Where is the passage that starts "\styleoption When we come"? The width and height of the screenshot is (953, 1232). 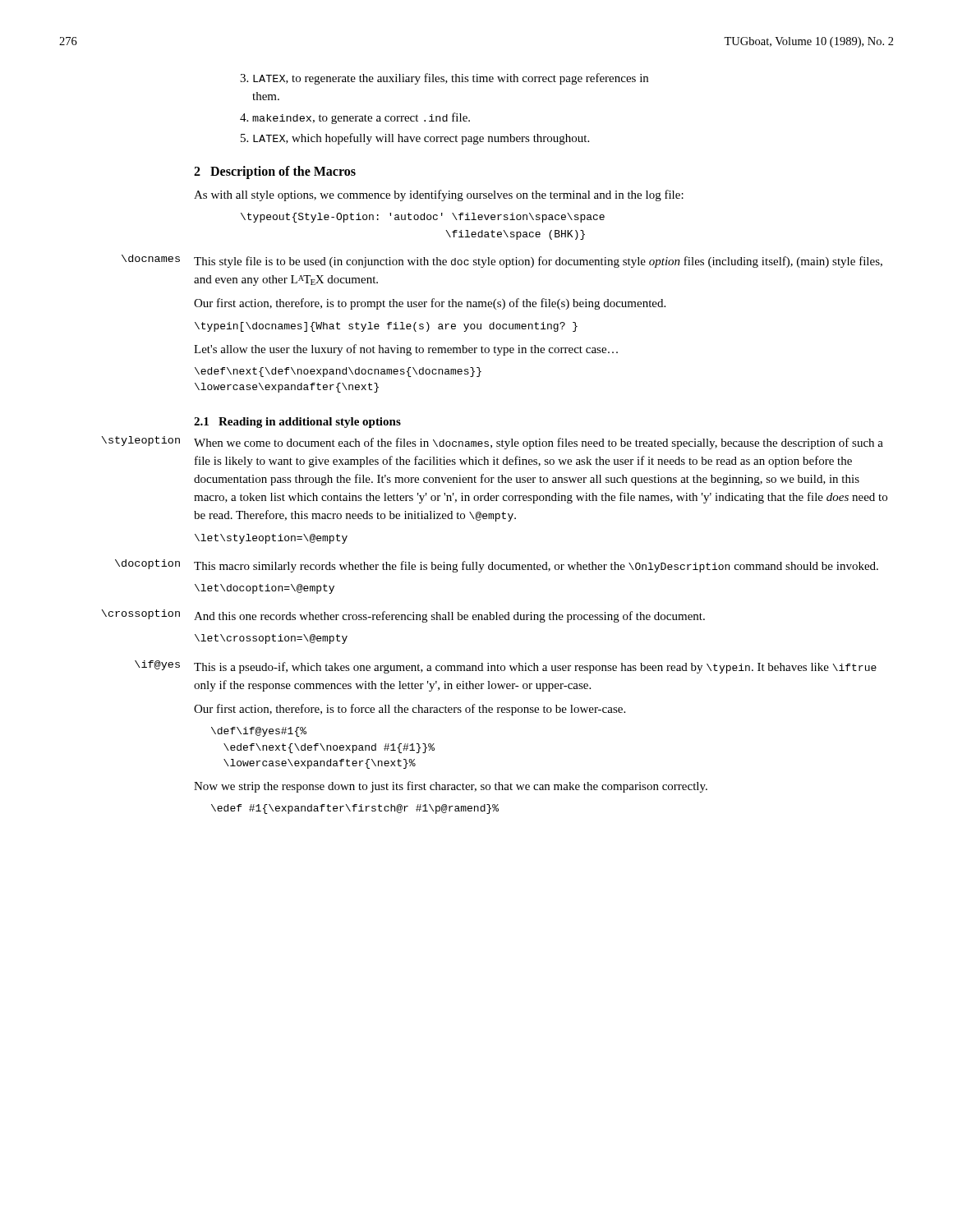[x=476, y=493]
